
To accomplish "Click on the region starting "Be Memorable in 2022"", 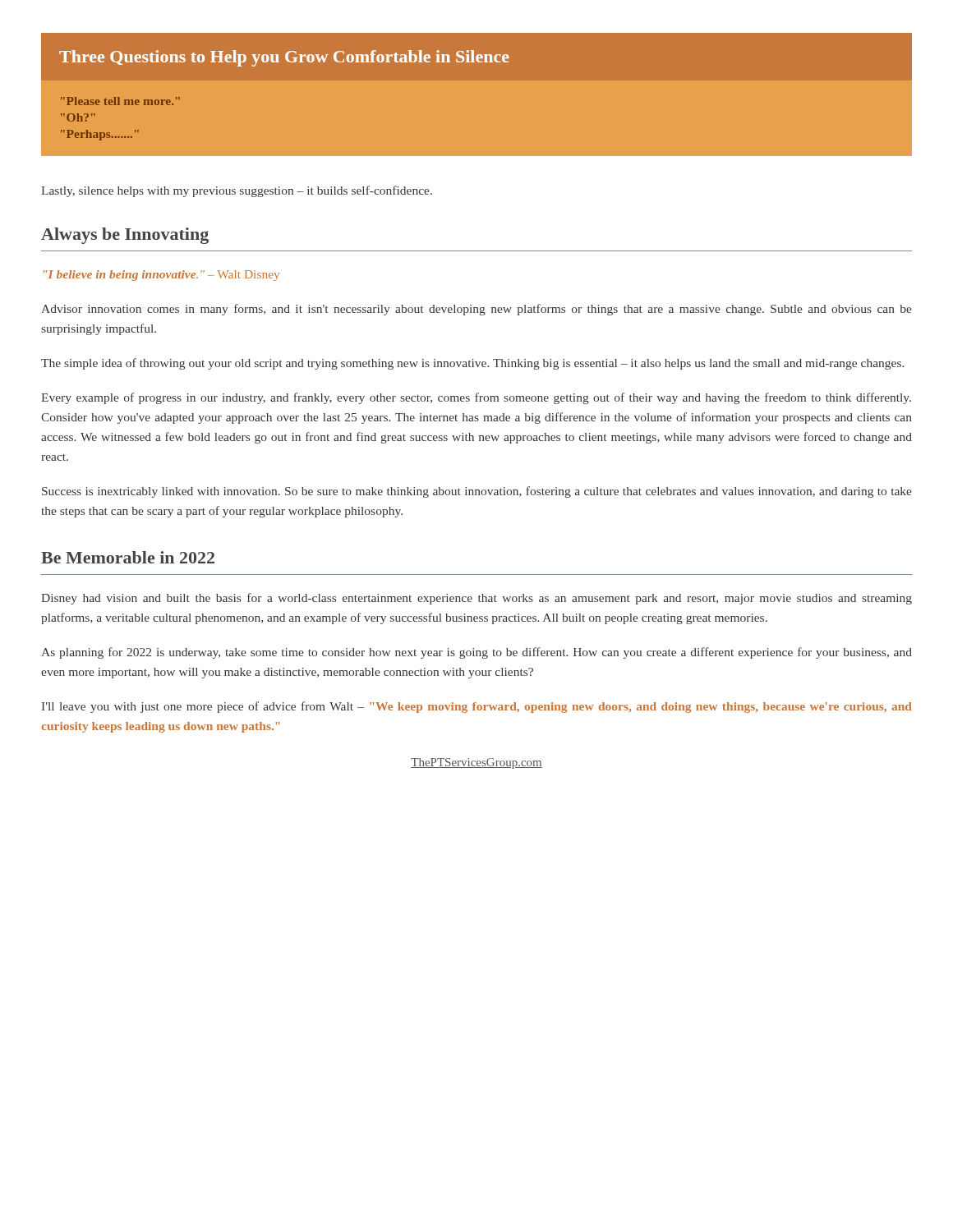I will [128, 557].
